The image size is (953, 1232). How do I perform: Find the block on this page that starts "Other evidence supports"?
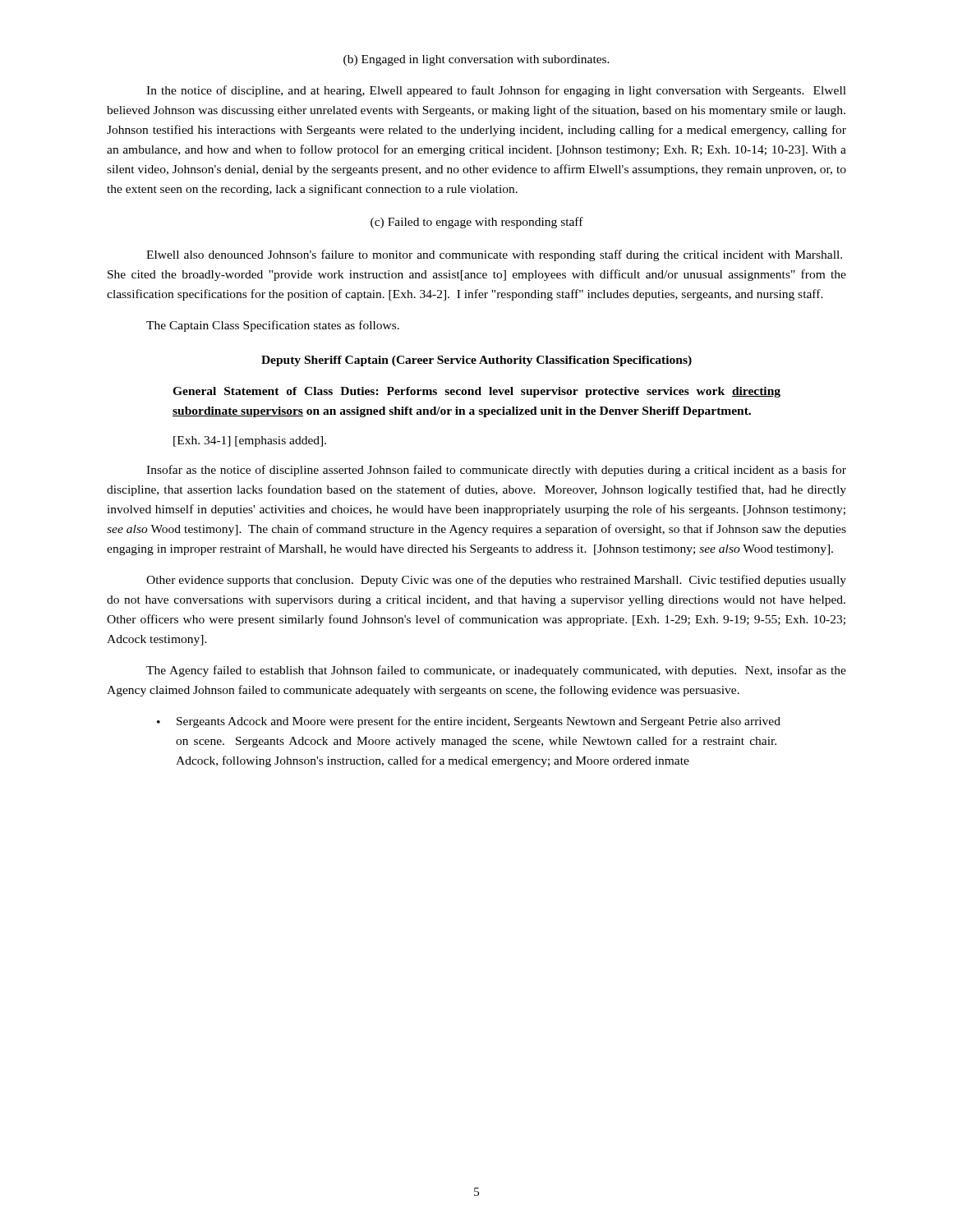476,609
